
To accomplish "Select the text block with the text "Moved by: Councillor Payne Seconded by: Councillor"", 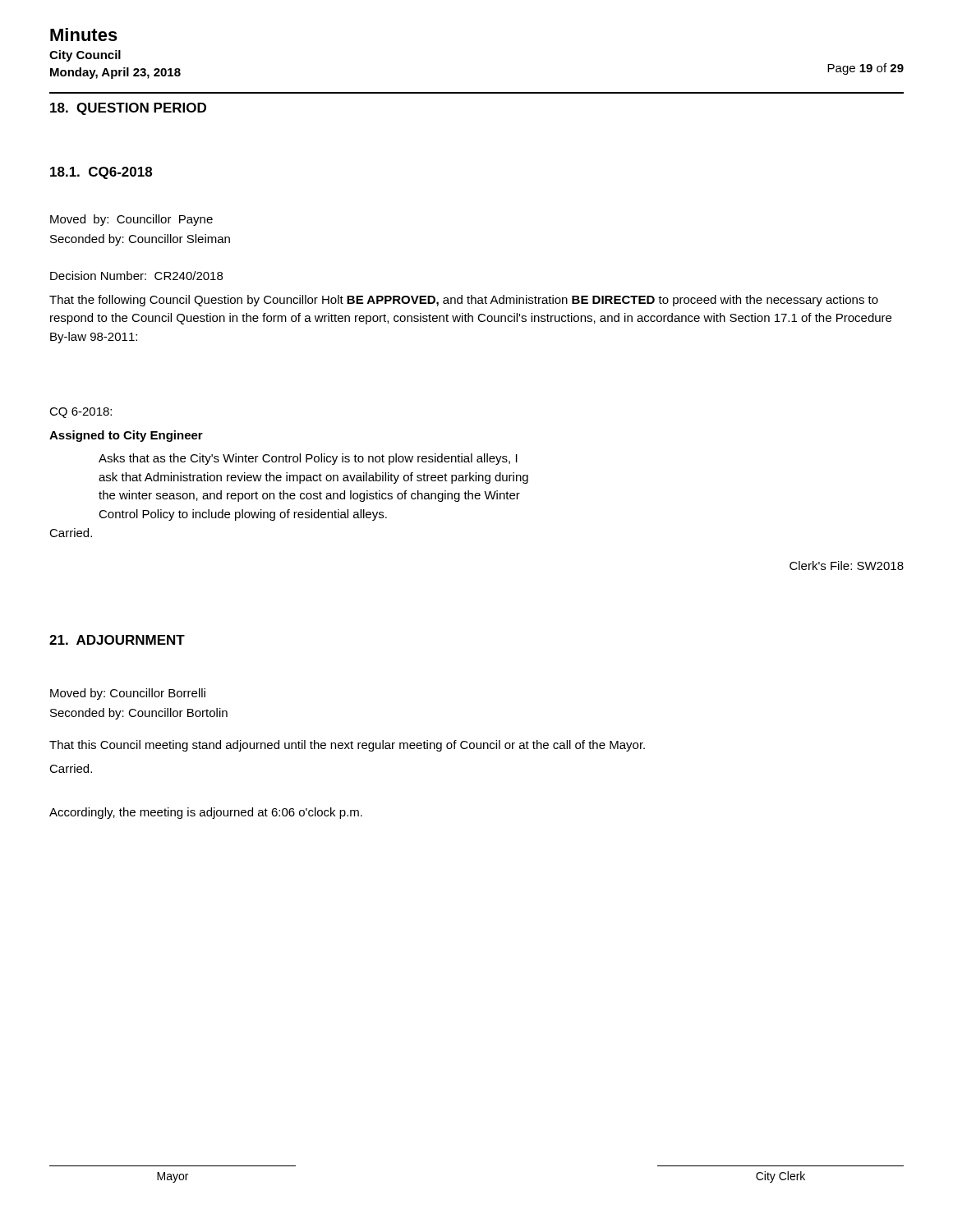I will [140, 229].
